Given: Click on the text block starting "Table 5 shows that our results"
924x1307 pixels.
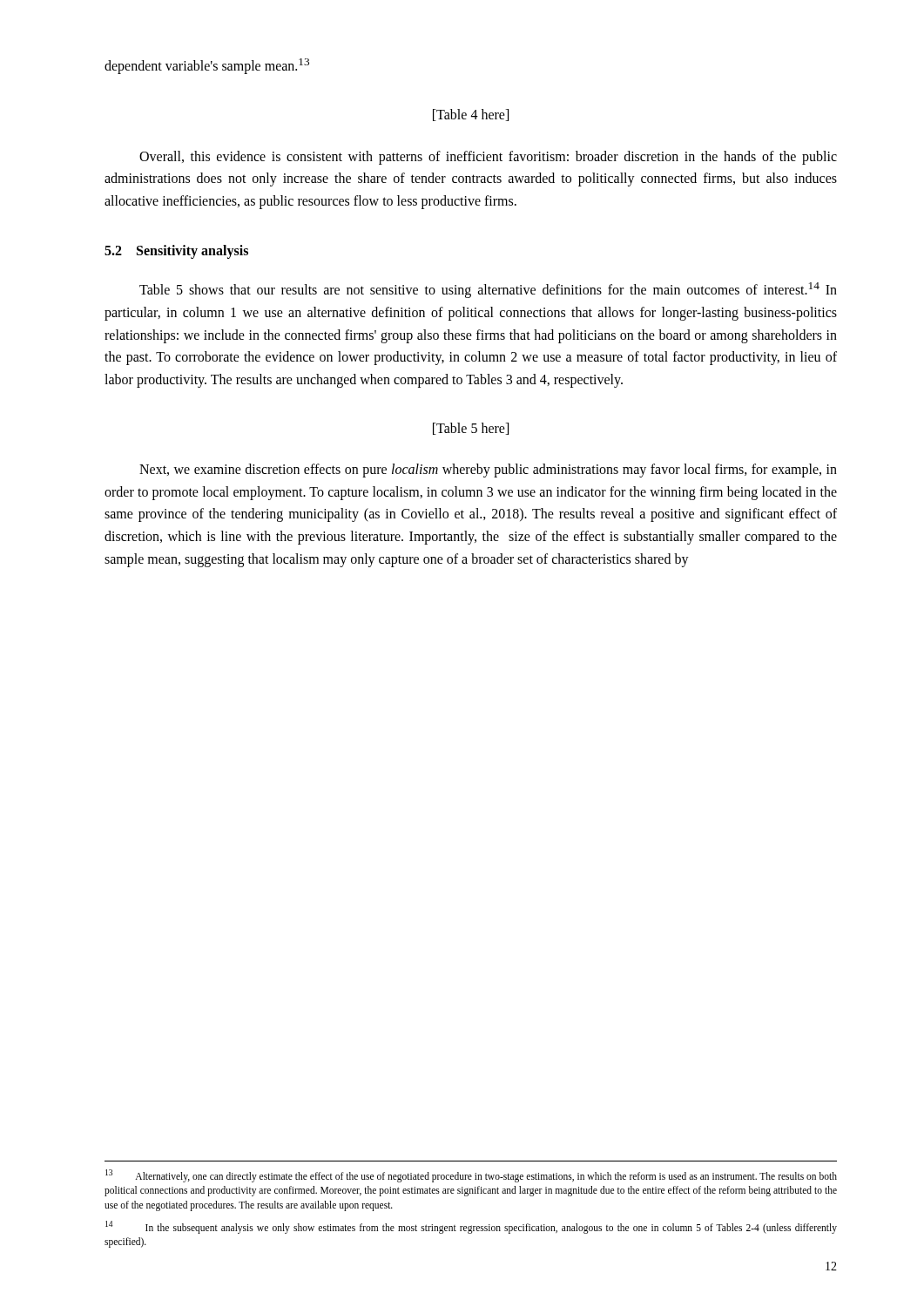Looking at the screenshot, I should [x=471, y=333].
